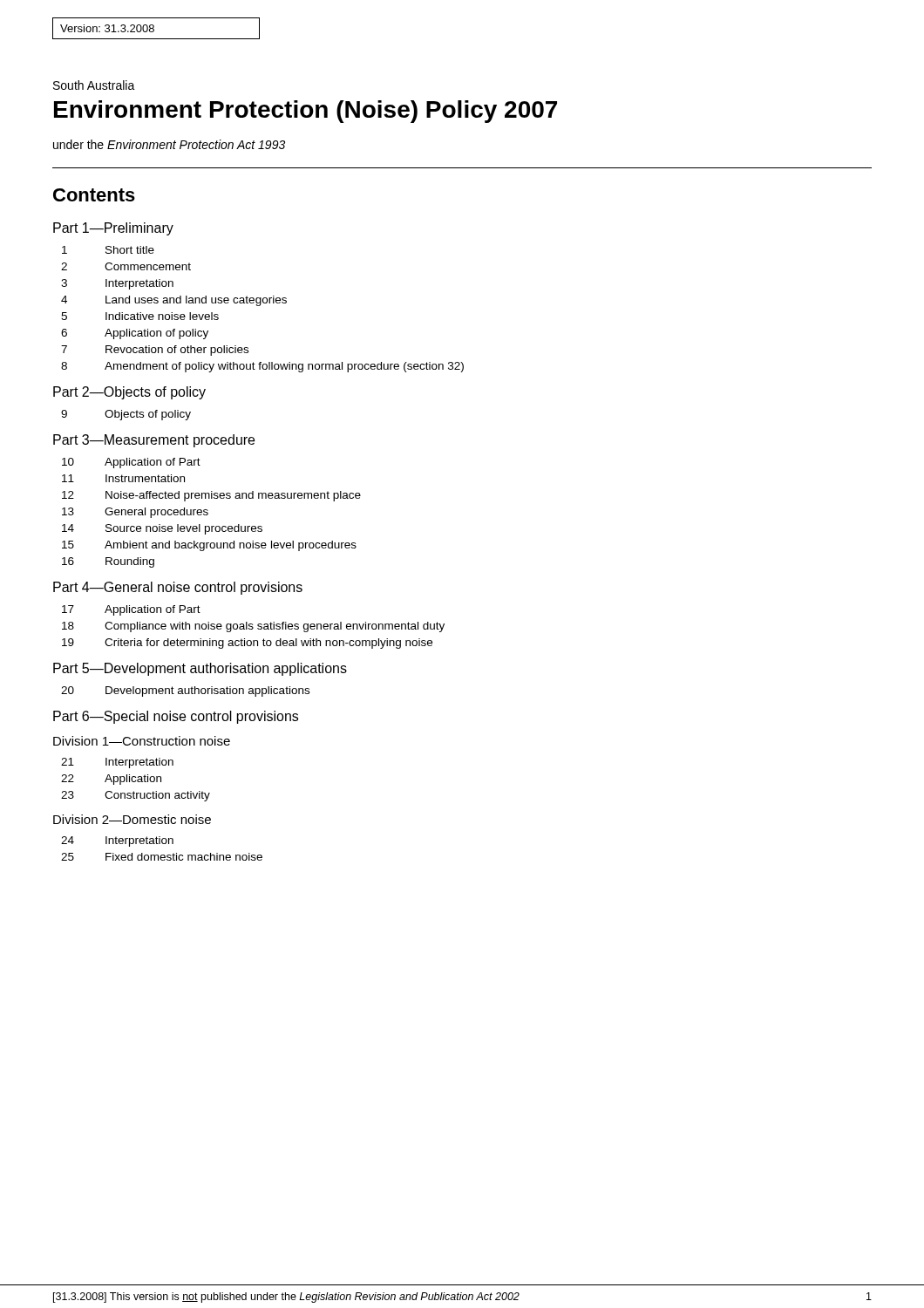The height and width of the screenshot is (1308, 924).
Task: Locate the list item with the text "1Short title"
Action: point(108,250)
